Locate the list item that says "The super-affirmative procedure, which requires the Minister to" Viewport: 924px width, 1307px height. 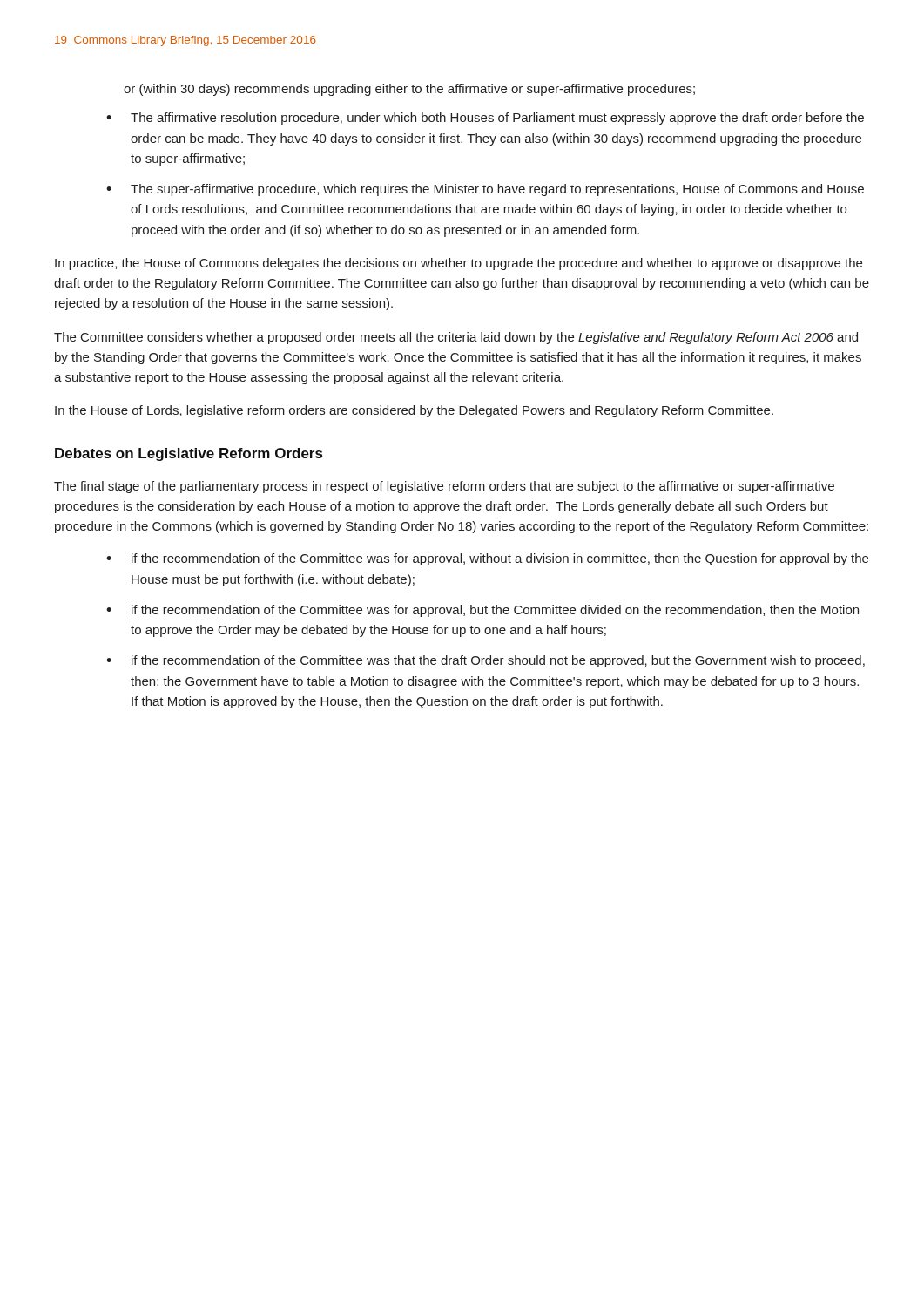point(498,209)
